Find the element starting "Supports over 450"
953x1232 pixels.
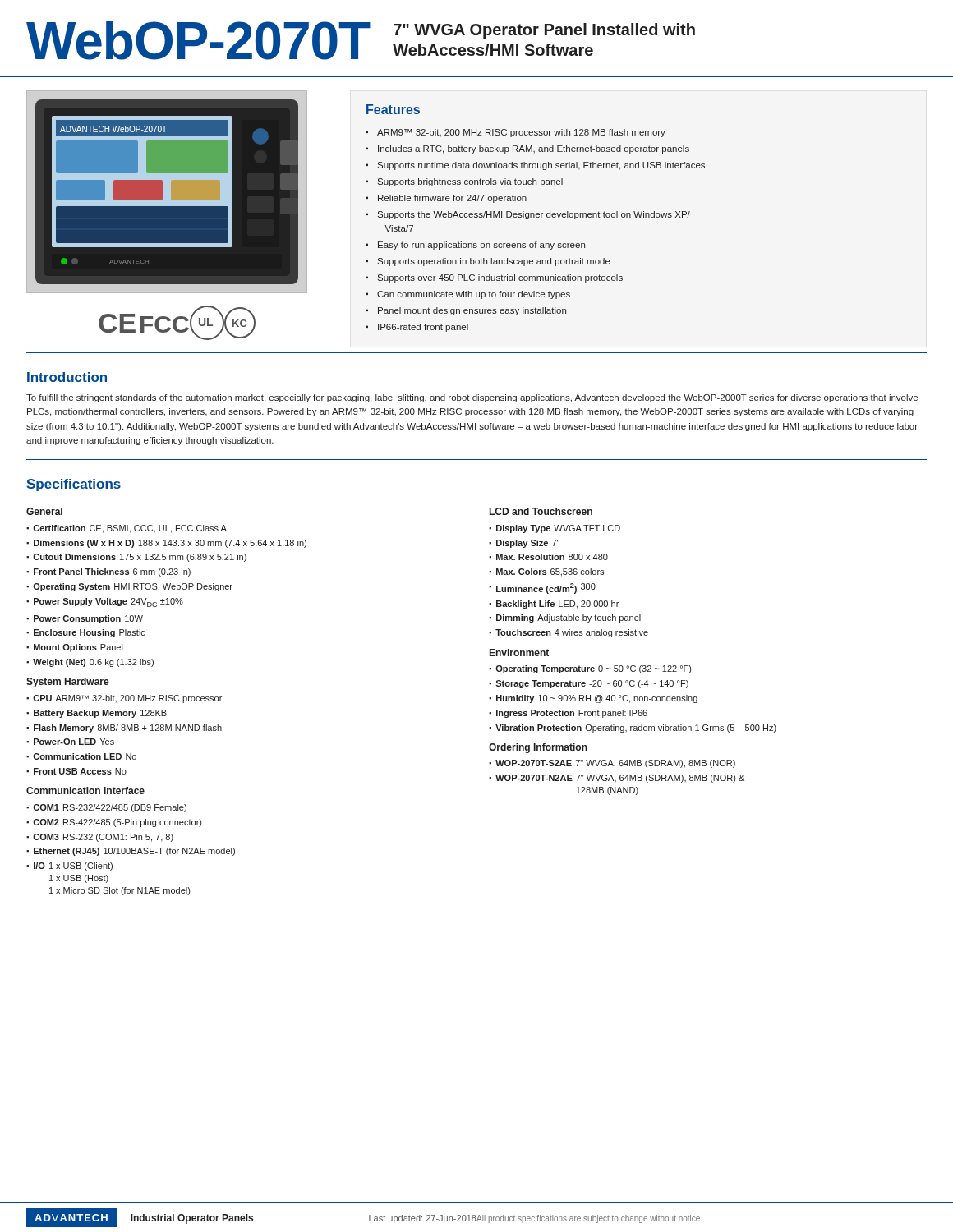[500, 277]
